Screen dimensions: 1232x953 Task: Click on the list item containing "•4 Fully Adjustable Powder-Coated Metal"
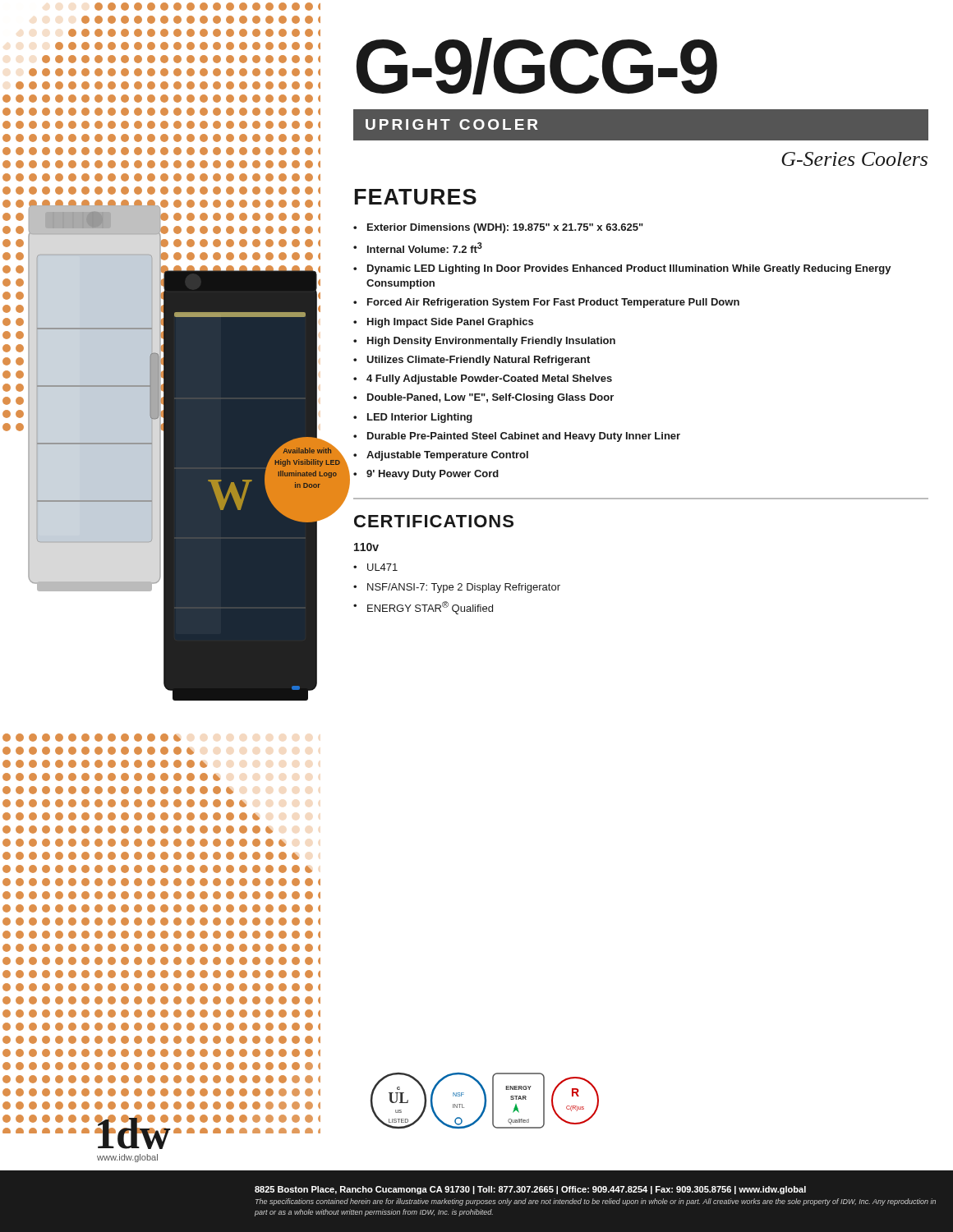tap(483, 379)
